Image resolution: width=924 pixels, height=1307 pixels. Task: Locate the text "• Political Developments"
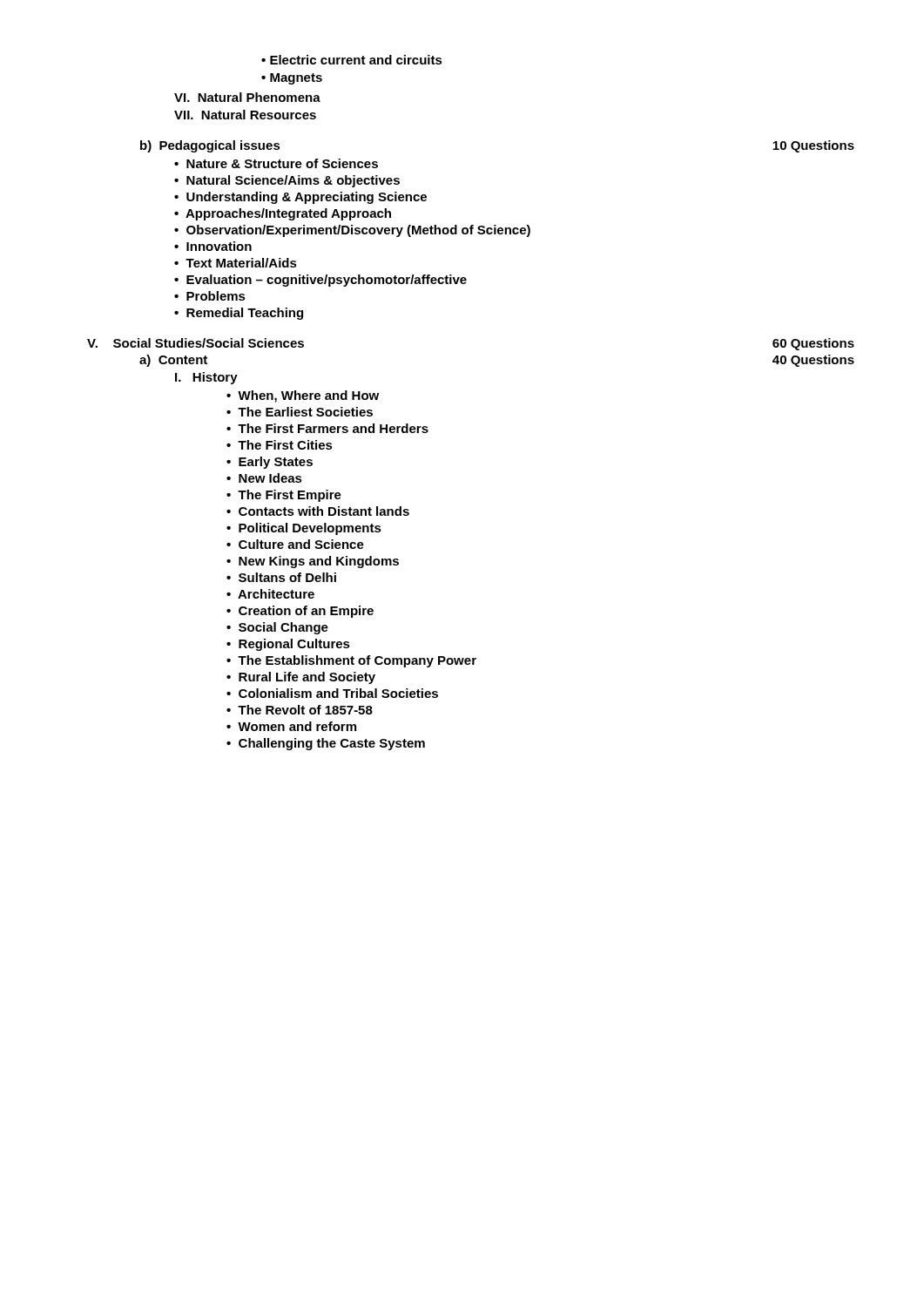tap(304, 528)
